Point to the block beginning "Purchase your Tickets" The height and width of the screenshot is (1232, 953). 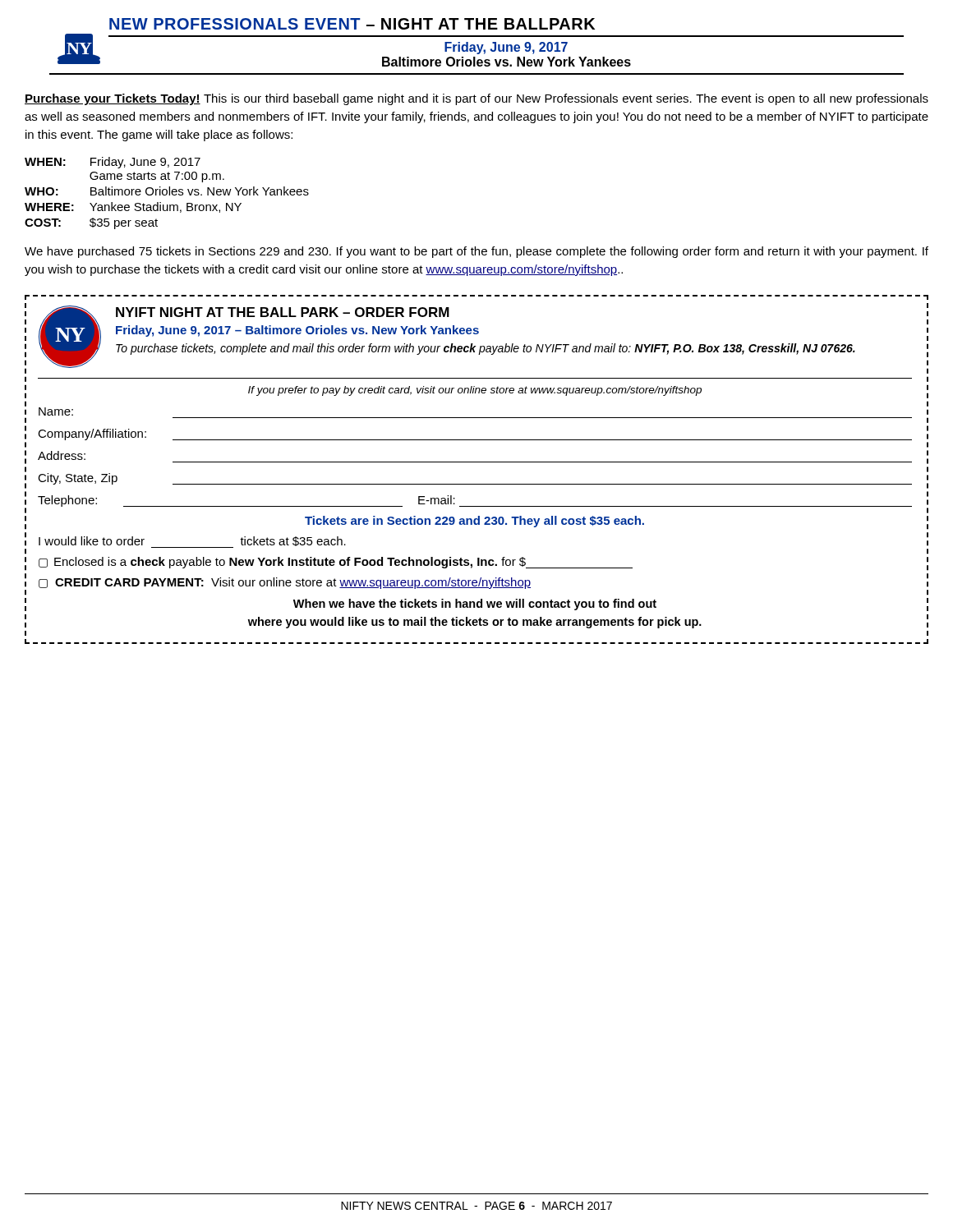(476, 116)
